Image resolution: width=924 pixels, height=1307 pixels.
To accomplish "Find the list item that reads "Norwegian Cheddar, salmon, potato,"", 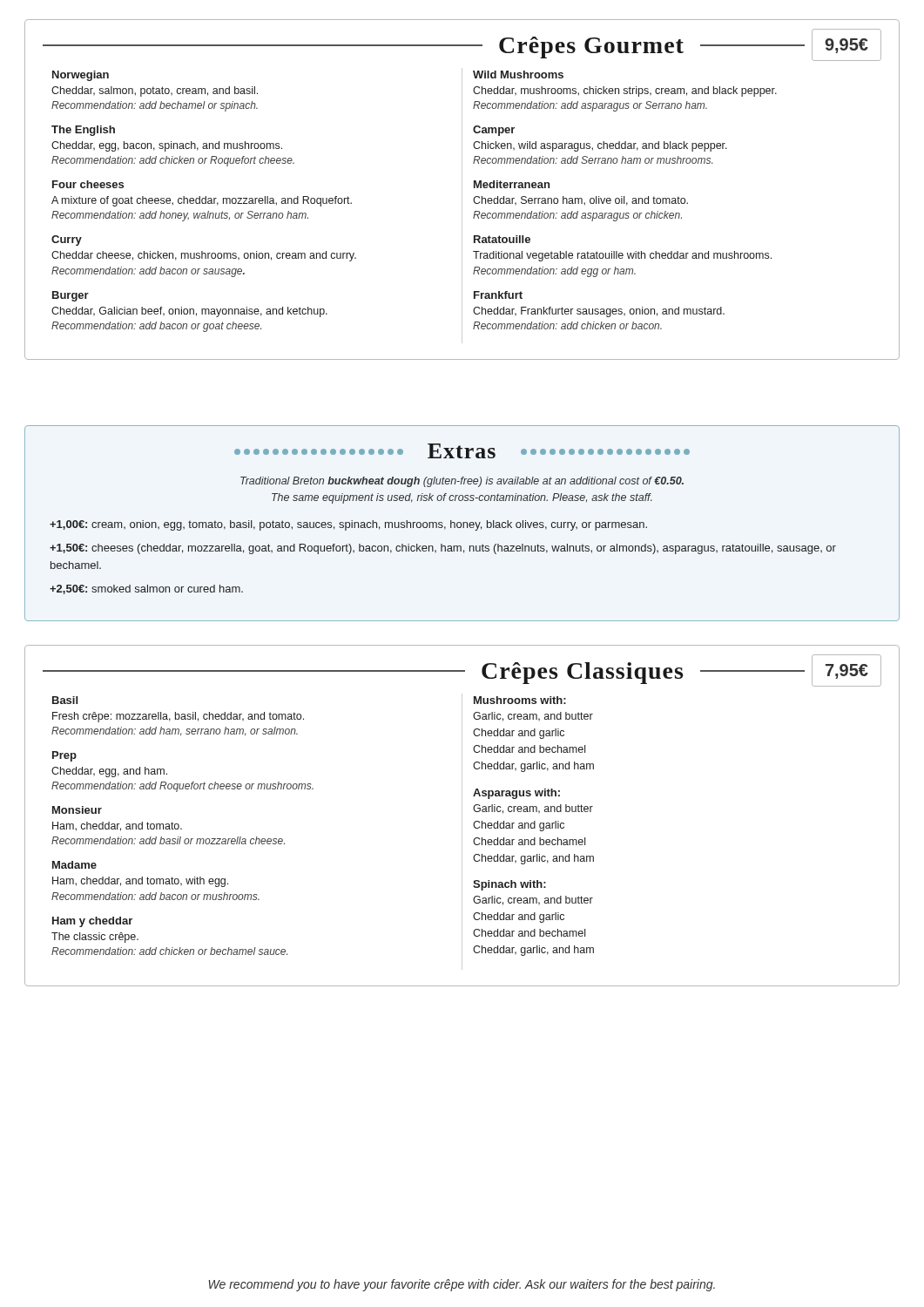I will 251,90.
